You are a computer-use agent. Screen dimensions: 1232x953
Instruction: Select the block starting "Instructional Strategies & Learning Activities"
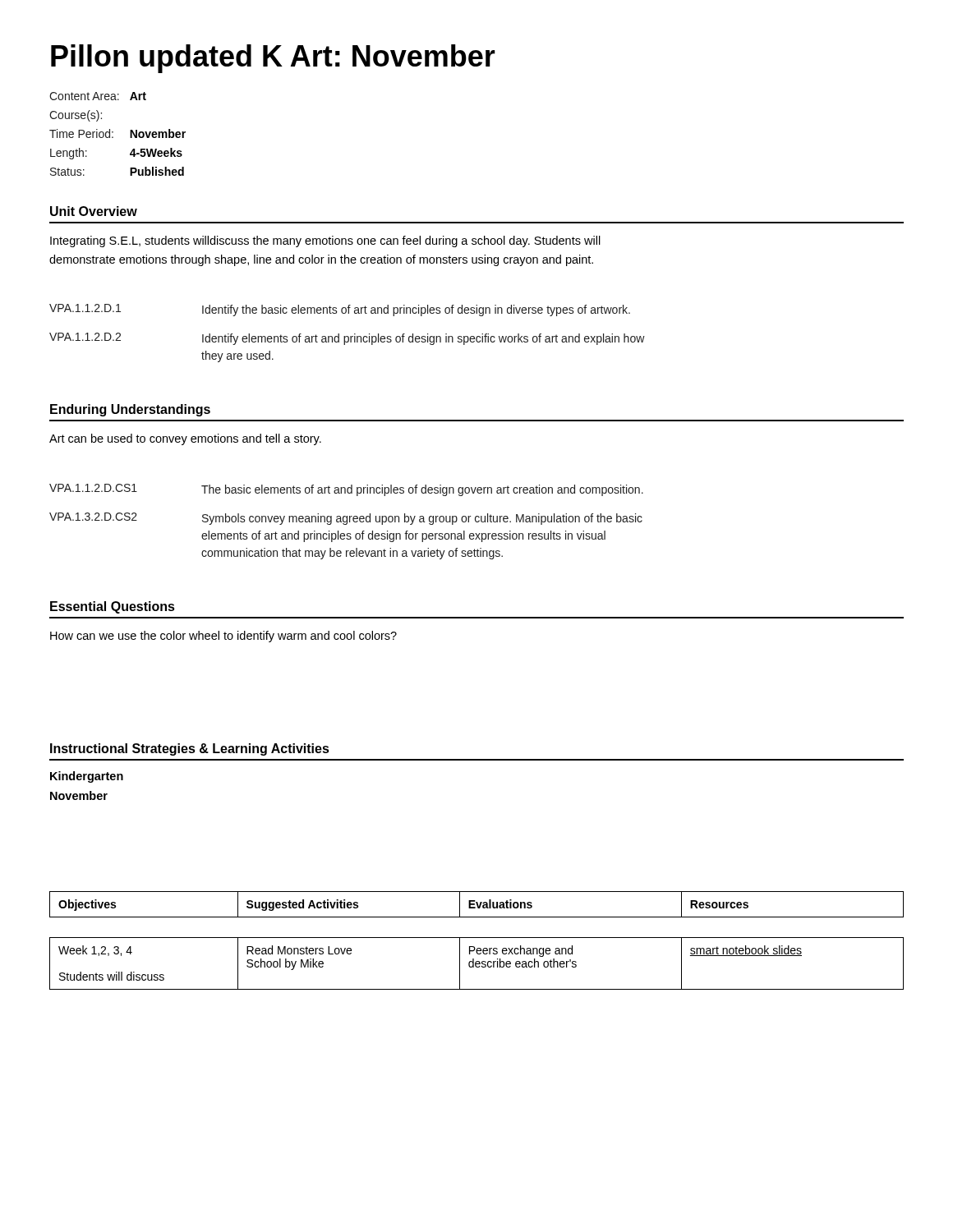click(189, 749)
